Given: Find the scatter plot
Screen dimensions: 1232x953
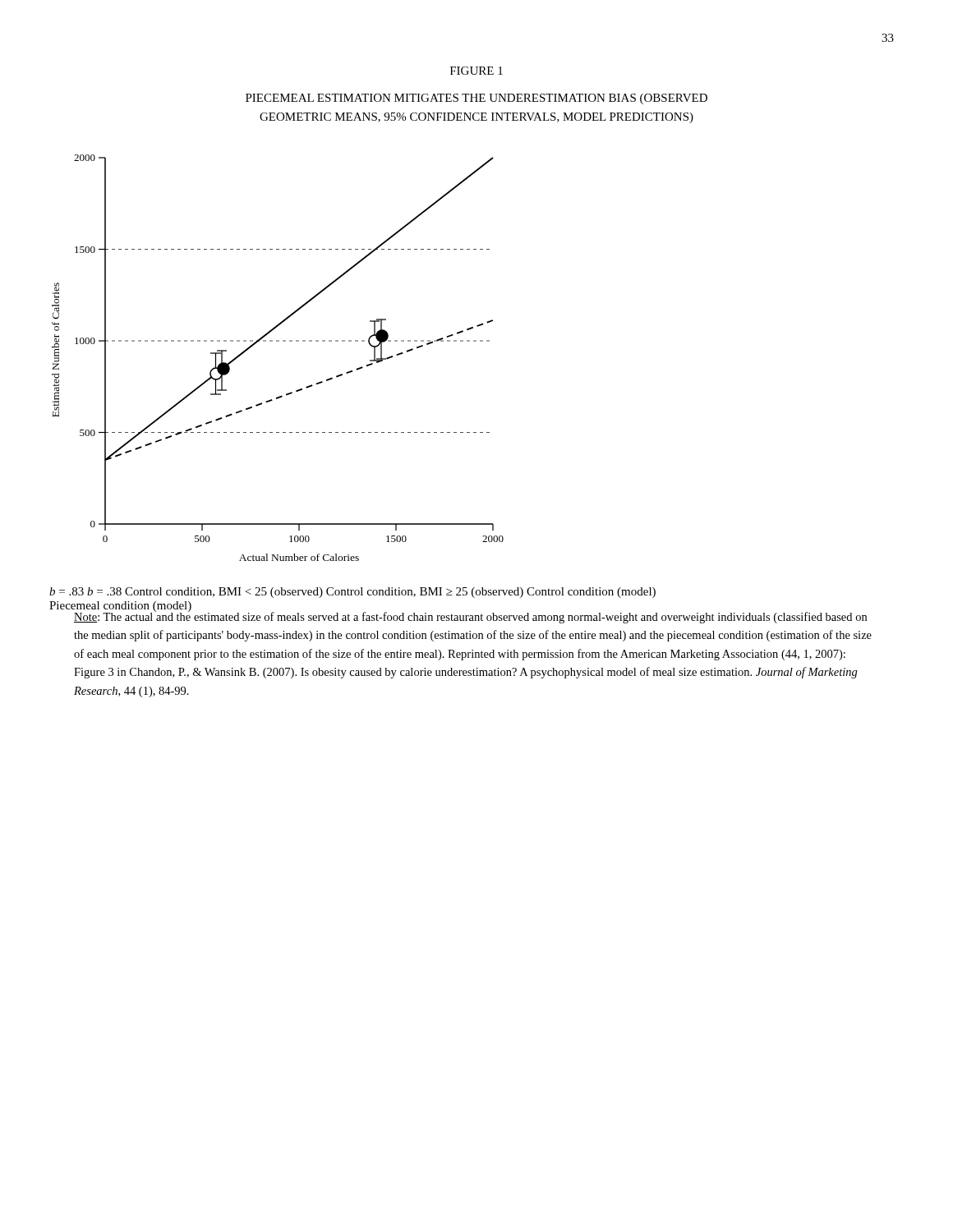Looking at the screenshot, I should (x=361, y=360).
